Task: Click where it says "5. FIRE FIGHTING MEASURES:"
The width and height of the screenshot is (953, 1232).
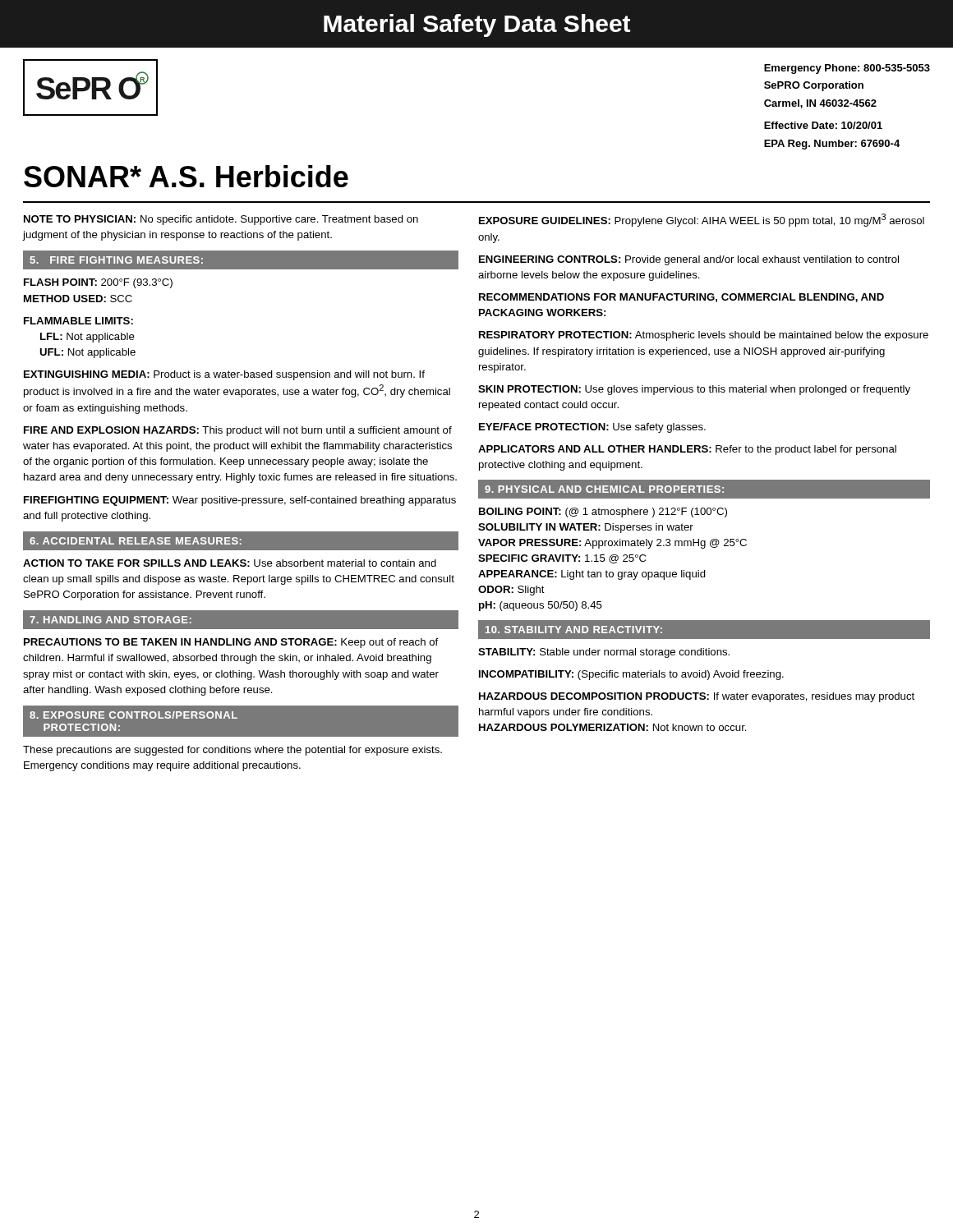Action: [x=241, y=260]
